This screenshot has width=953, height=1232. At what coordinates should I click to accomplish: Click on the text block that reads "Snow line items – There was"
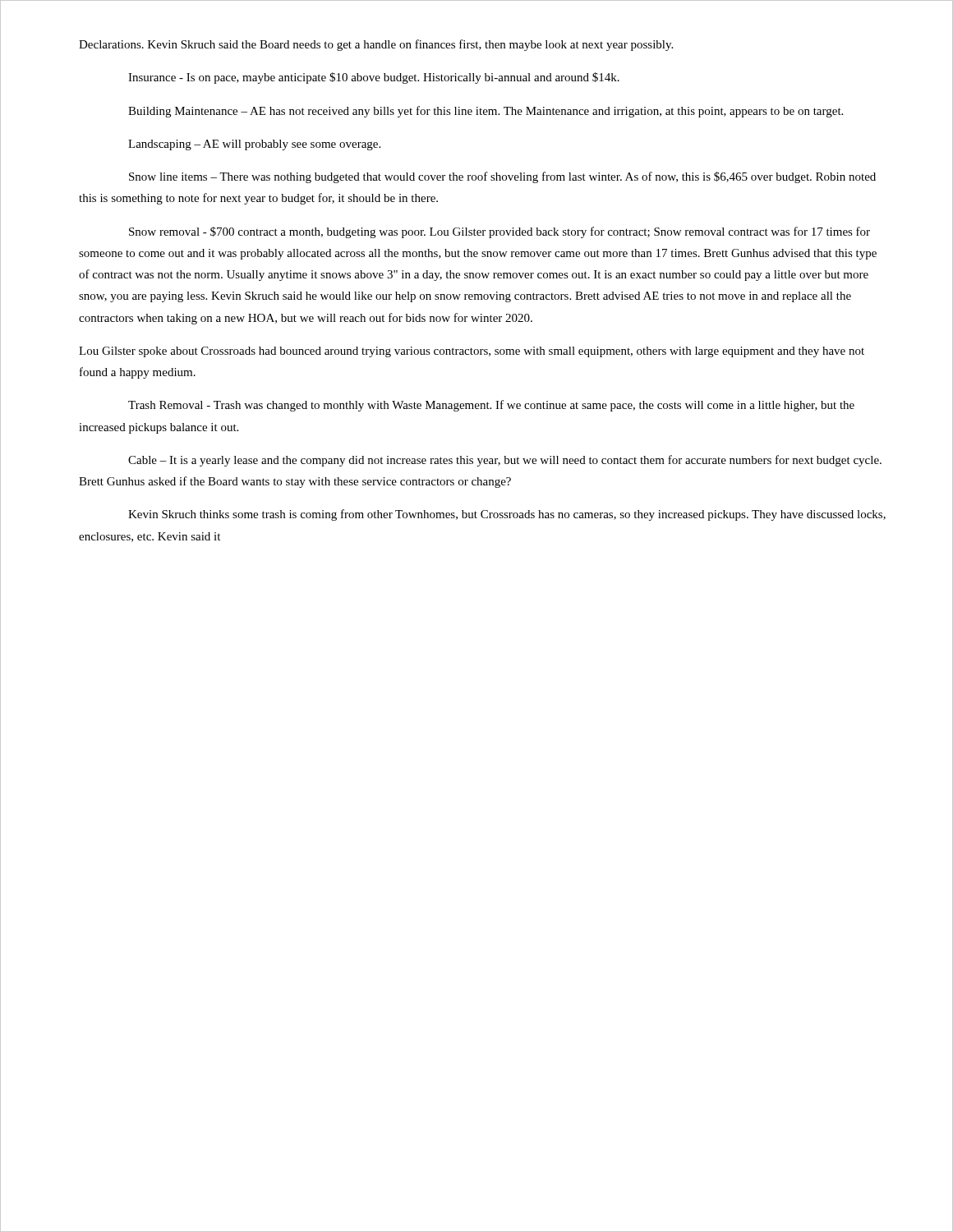click(477, 187)
